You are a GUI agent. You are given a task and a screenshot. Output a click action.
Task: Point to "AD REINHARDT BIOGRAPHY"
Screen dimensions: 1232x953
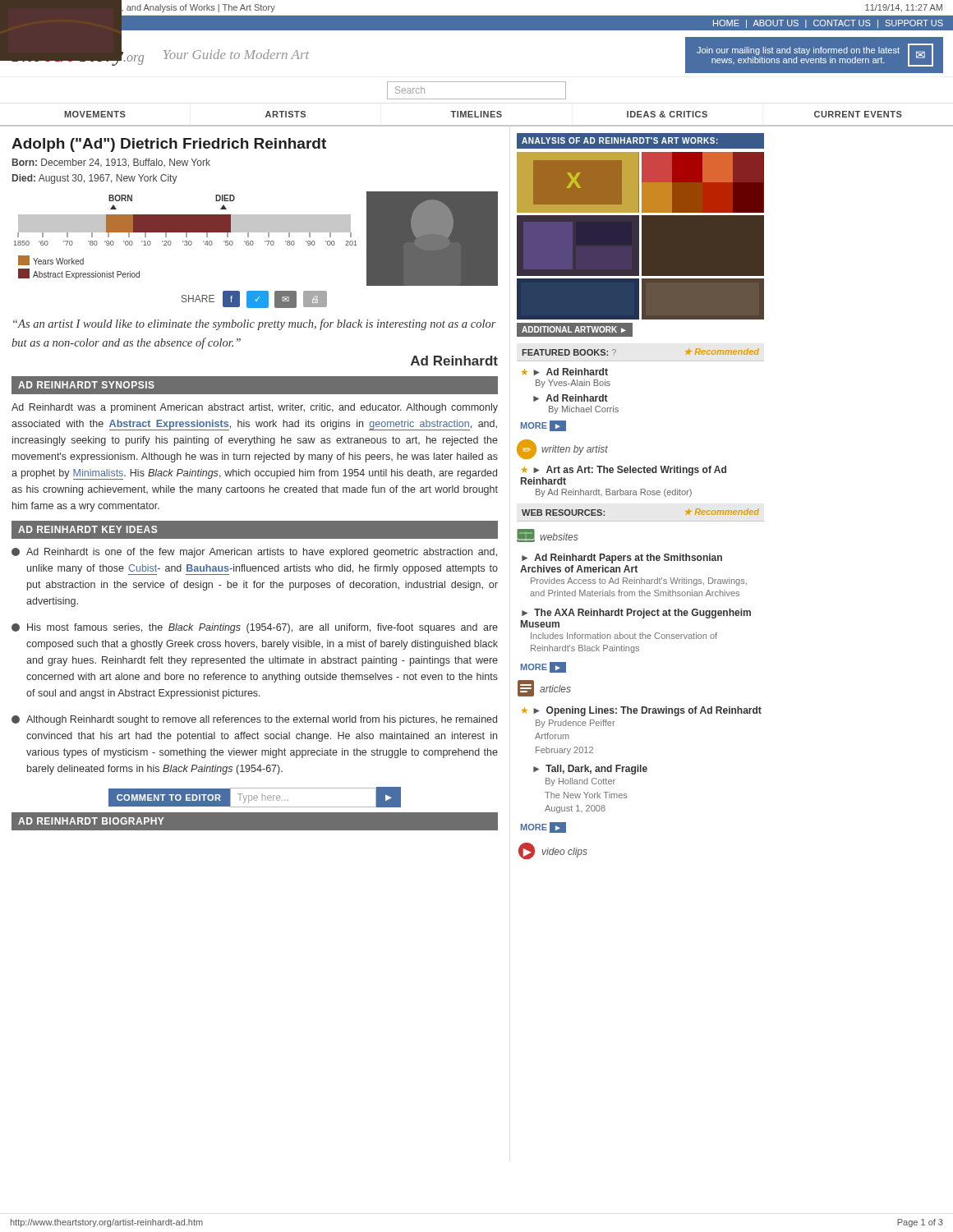point(91,822)
